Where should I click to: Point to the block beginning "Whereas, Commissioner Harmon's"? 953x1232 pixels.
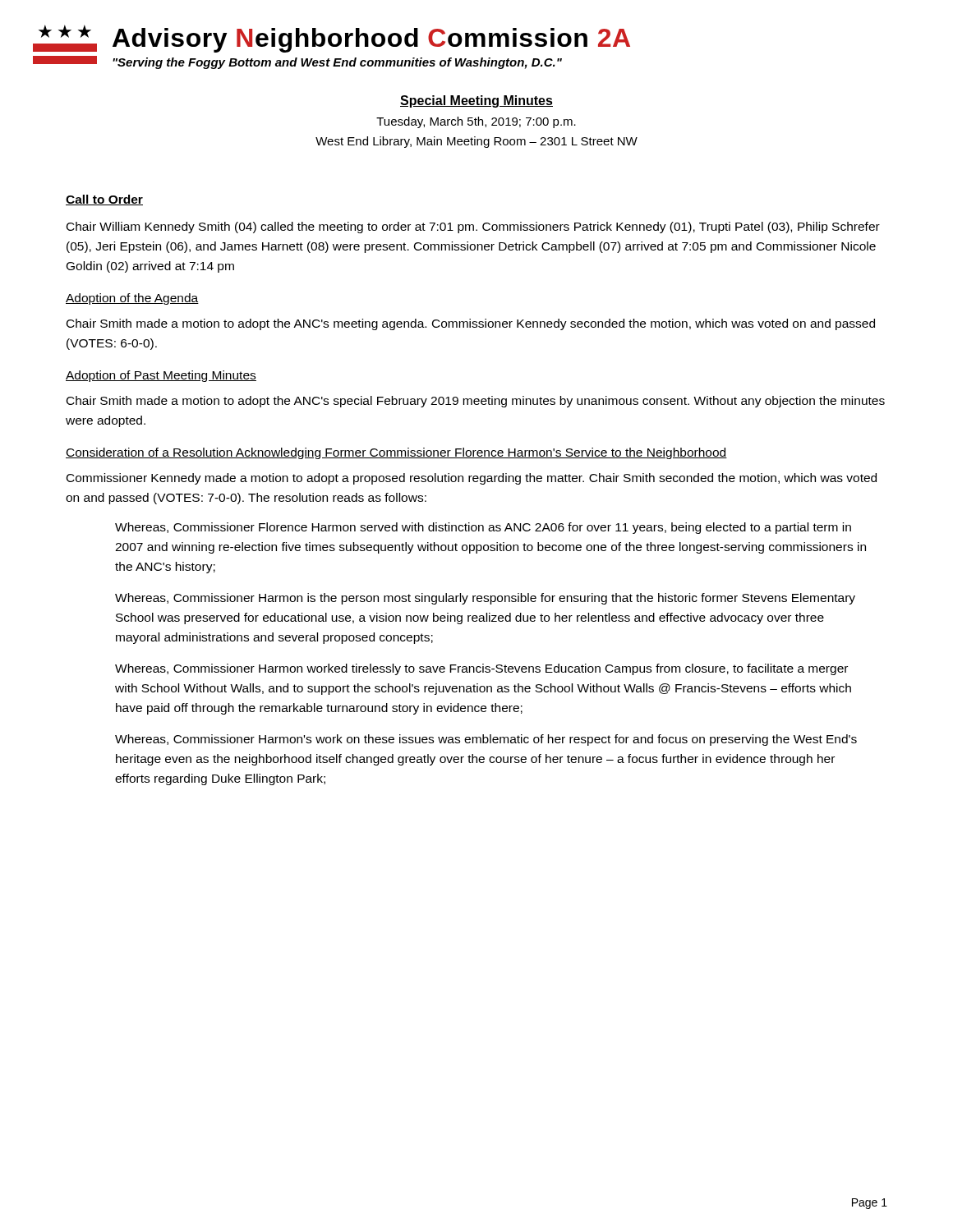pyautogui.click(x=486, y=759)
